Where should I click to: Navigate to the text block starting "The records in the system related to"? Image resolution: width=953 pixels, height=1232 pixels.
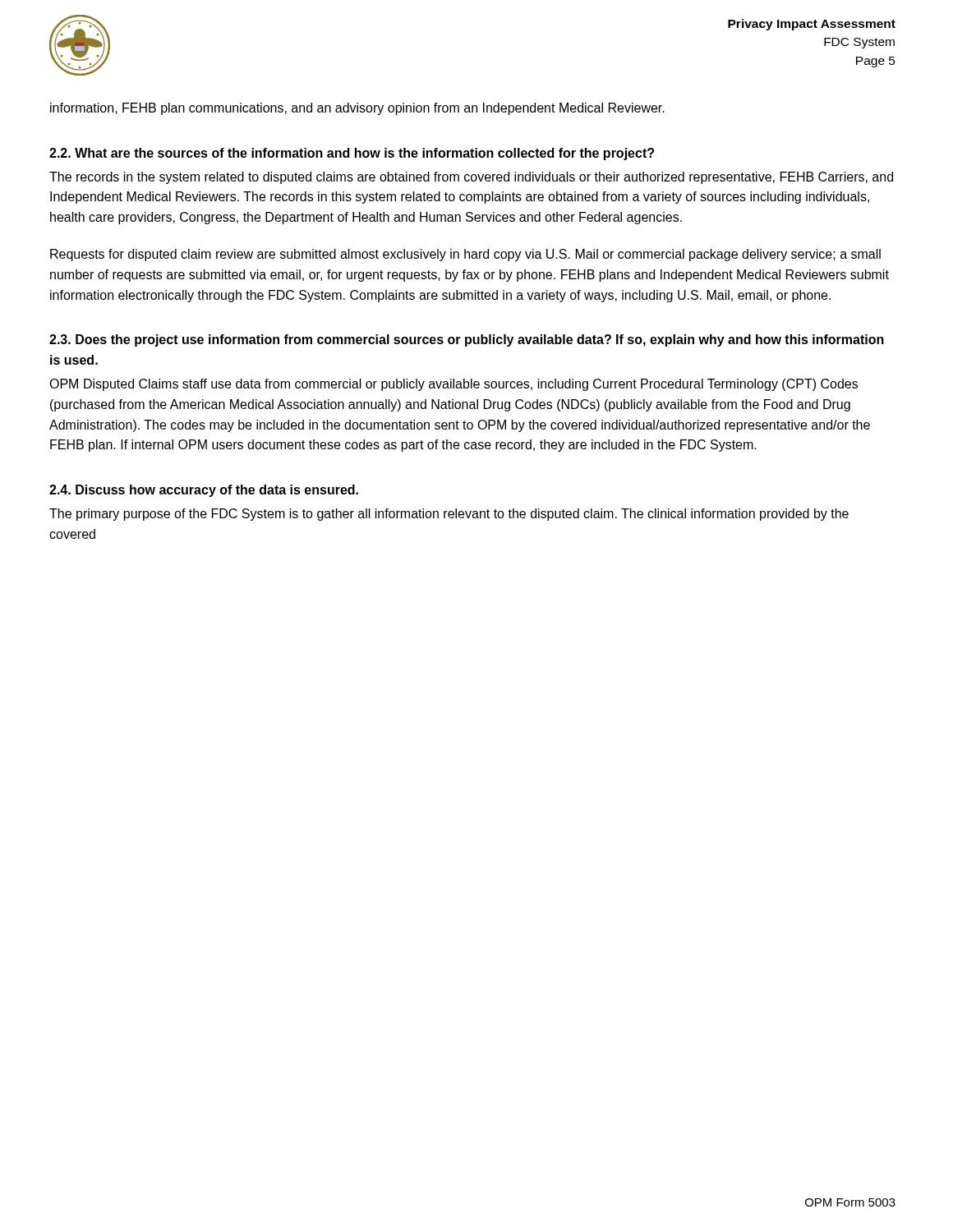pos(472,197)
